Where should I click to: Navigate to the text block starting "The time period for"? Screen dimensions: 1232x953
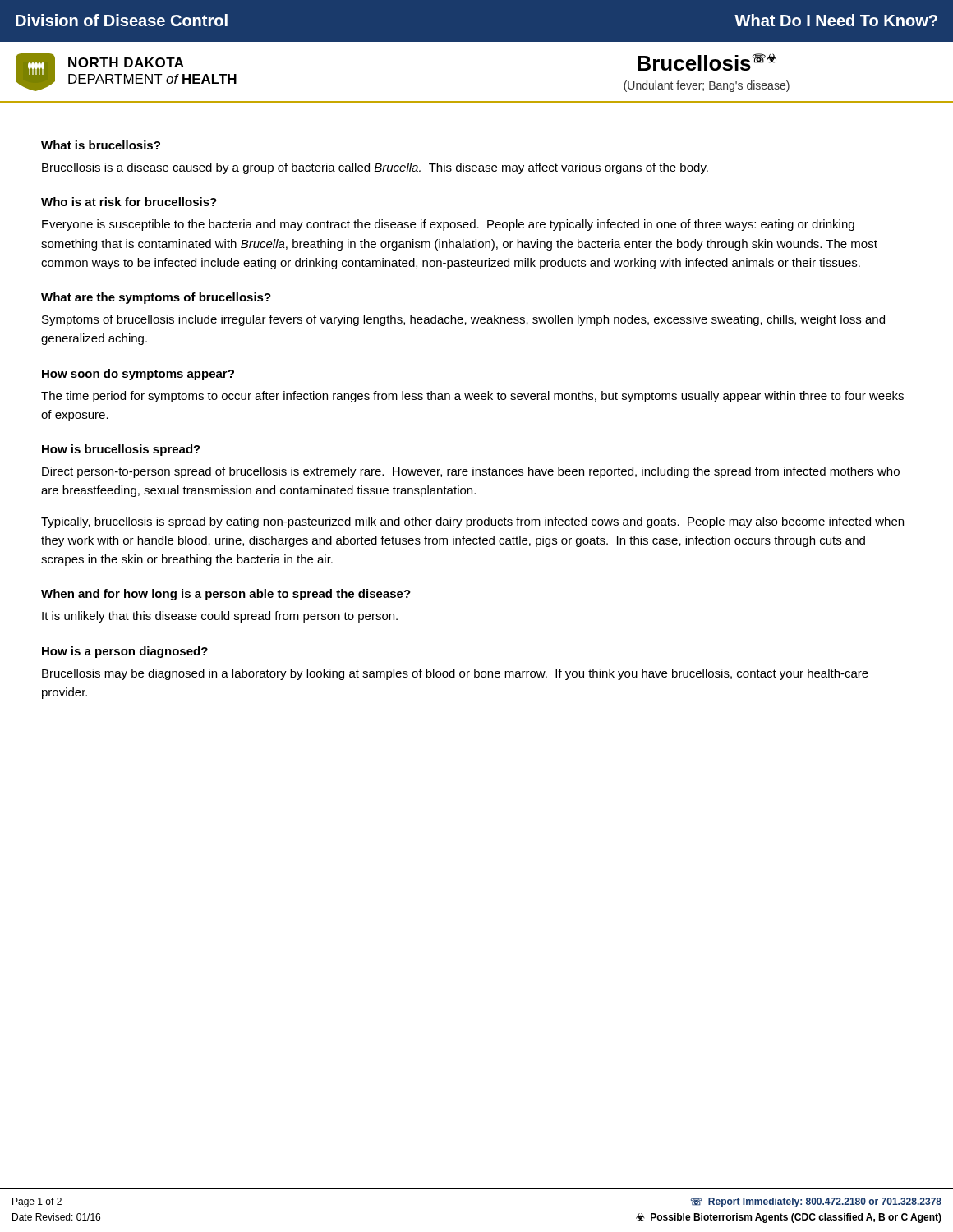473,405
